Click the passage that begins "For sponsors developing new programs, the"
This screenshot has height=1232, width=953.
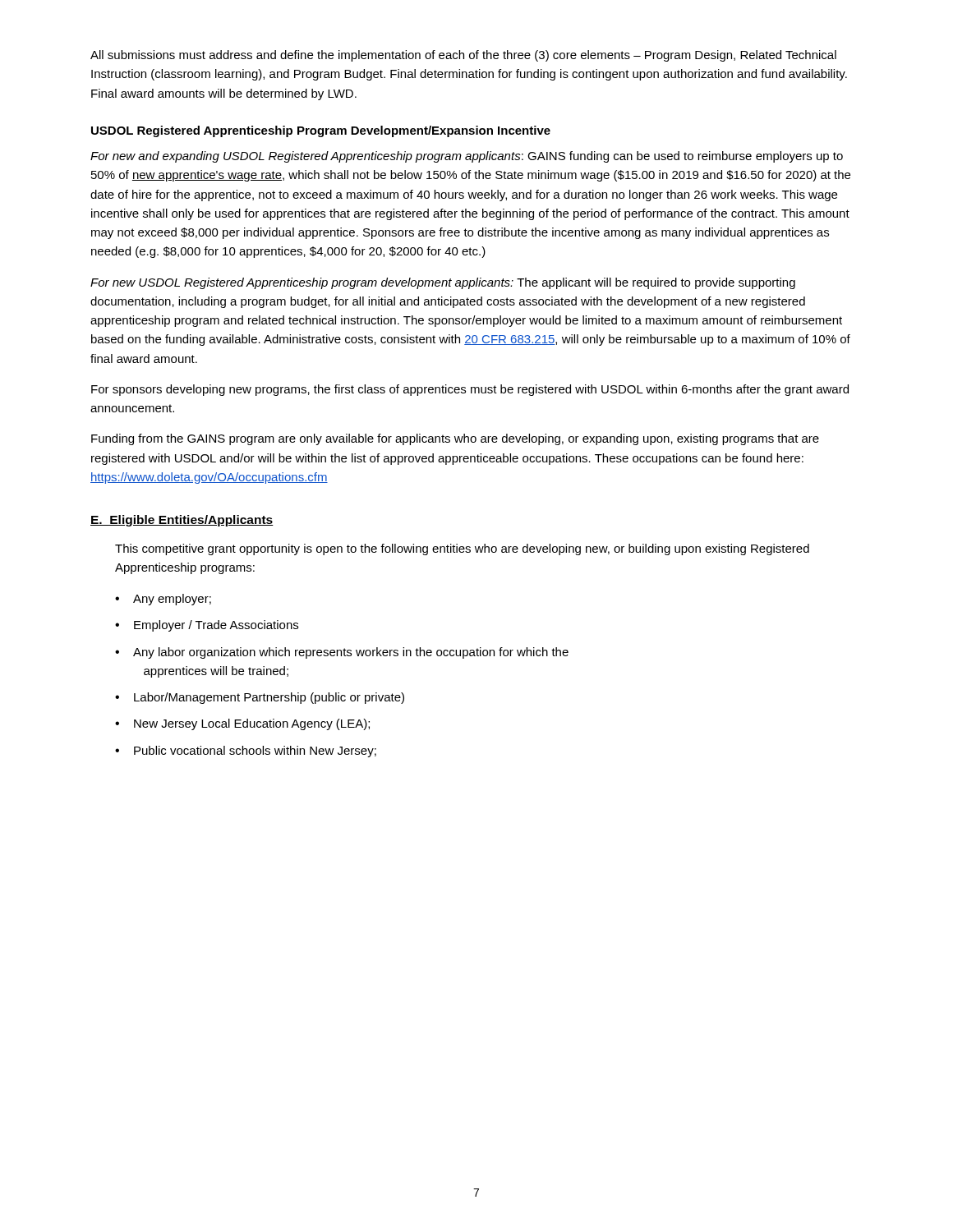click(470, 398)
